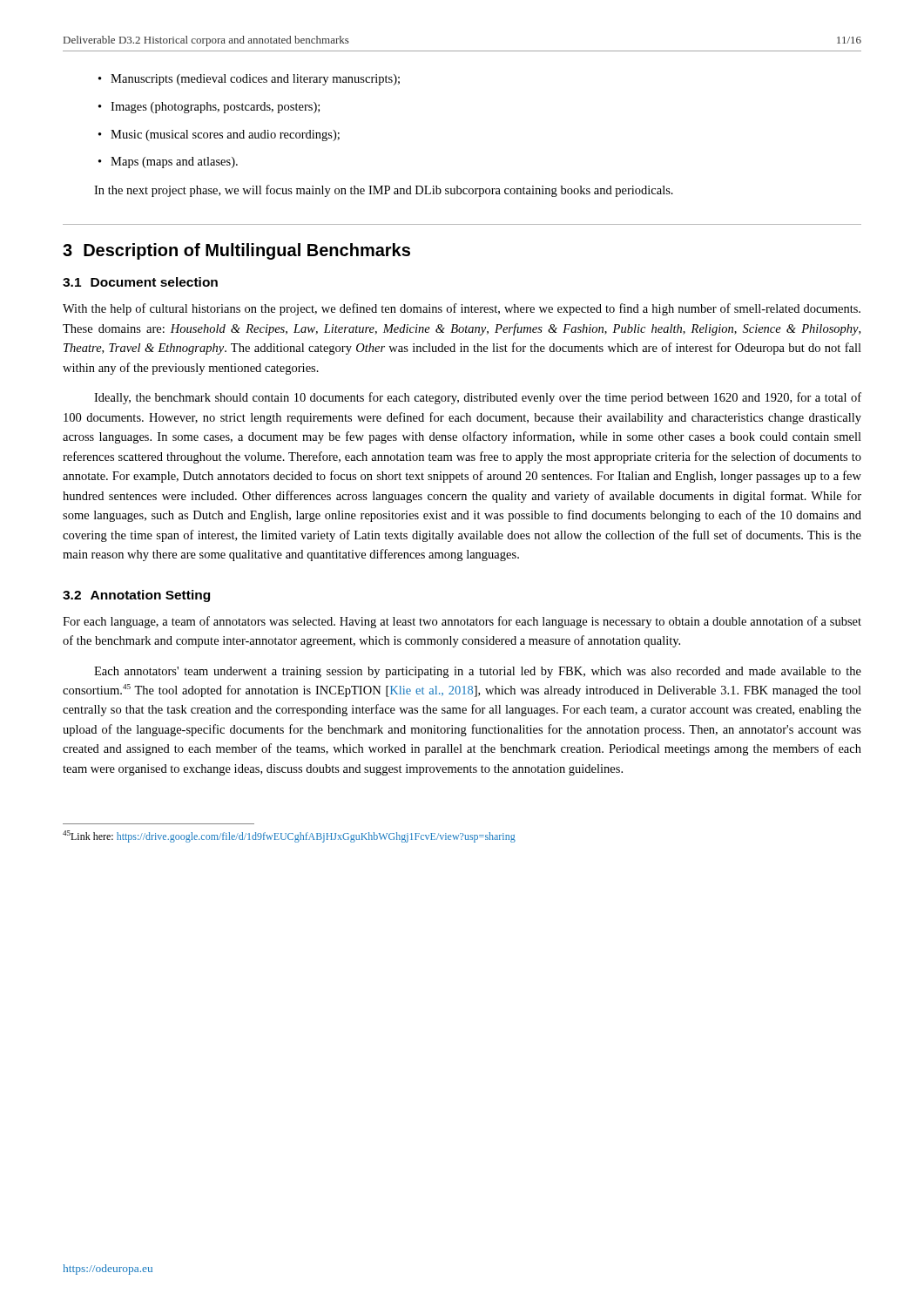This screenshot has height=1307, width=924.
Task: Locate the list item that says "• Maps (maps and atlases)."
Action: 168,162
